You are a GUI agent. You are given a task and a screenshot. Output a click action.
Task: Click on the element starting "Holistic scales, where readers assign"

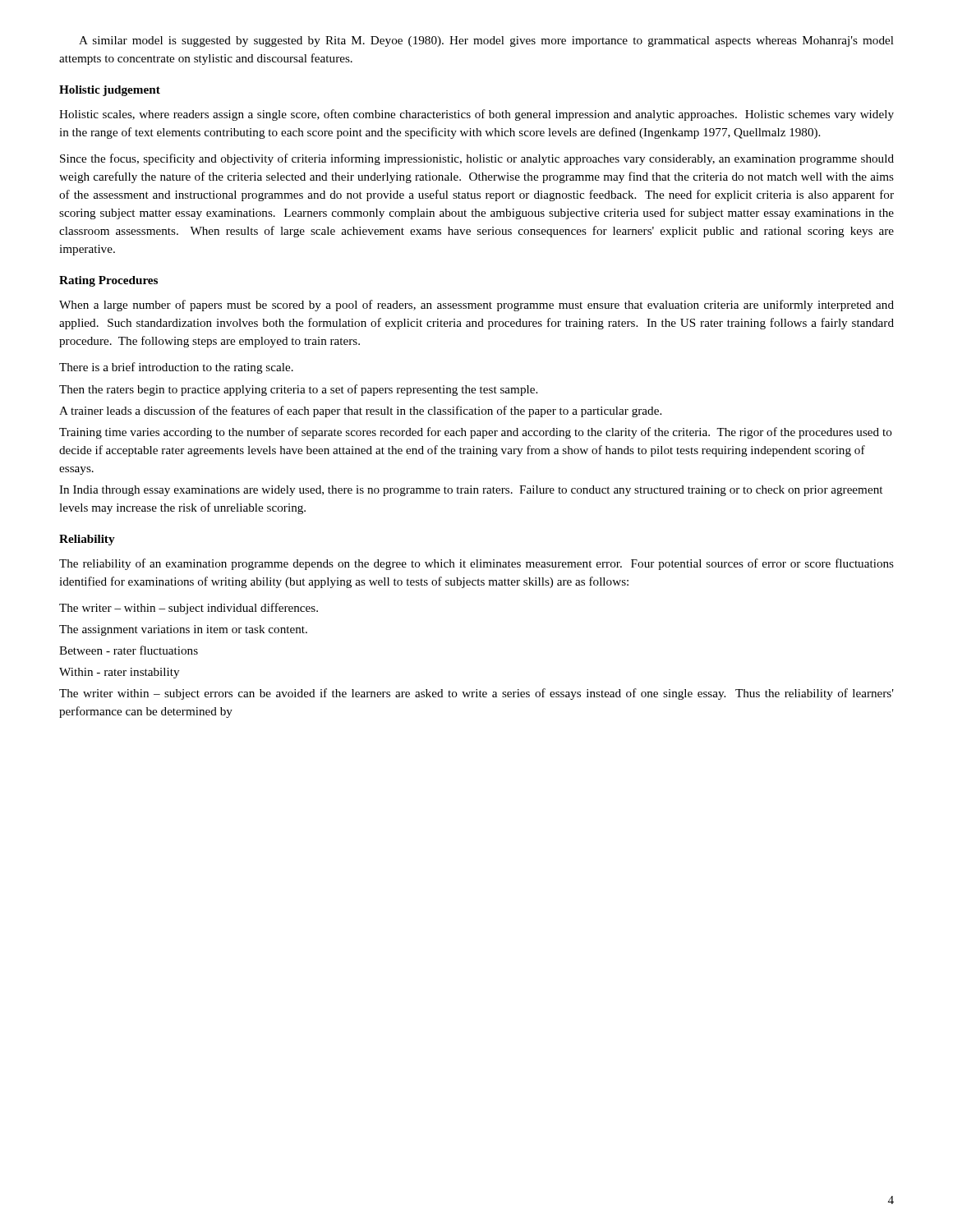(x=476, y=123)
